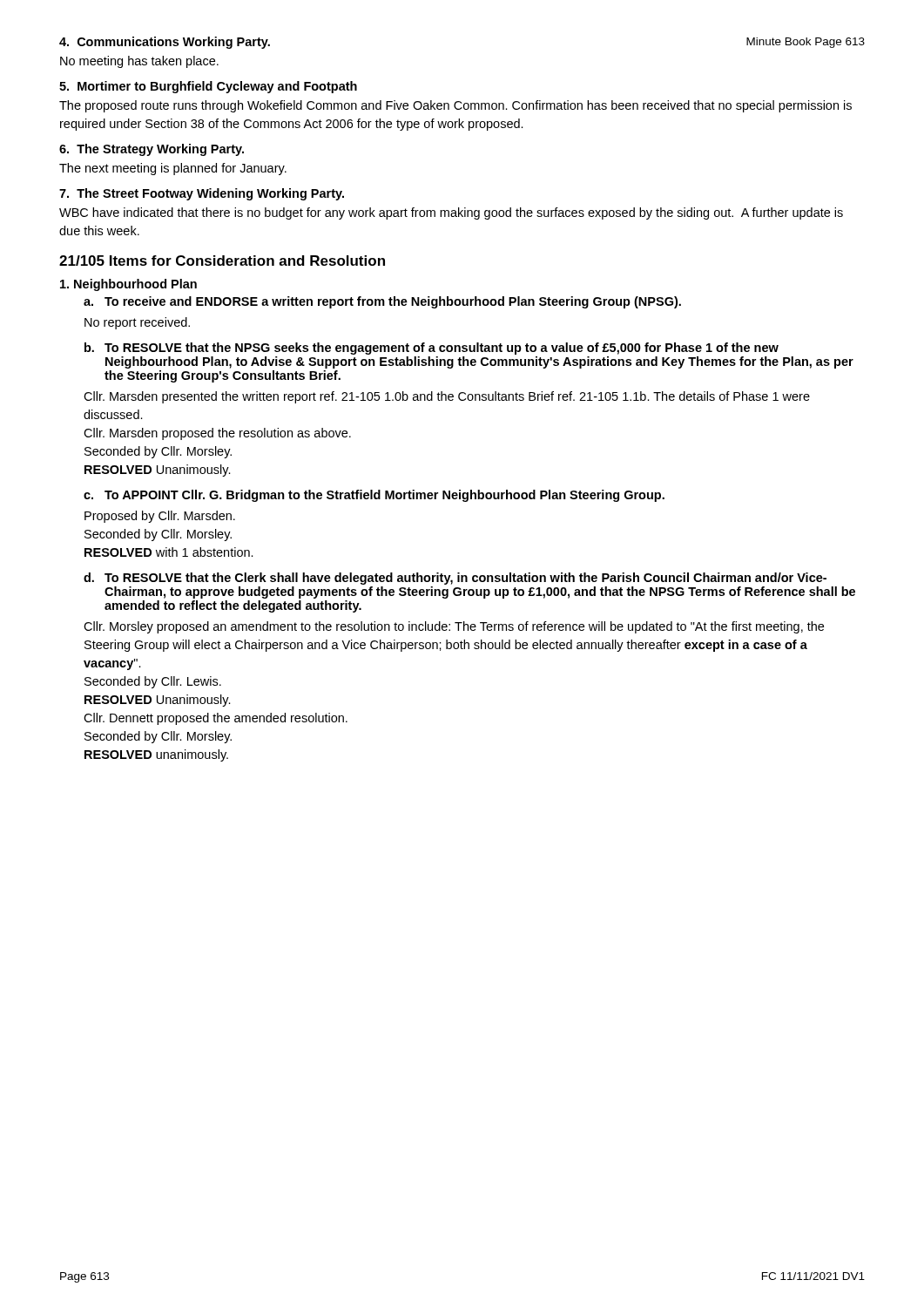Select the passage starting "The next meeting is planned"
924x1307 pixels.
(x=173, y=169)
